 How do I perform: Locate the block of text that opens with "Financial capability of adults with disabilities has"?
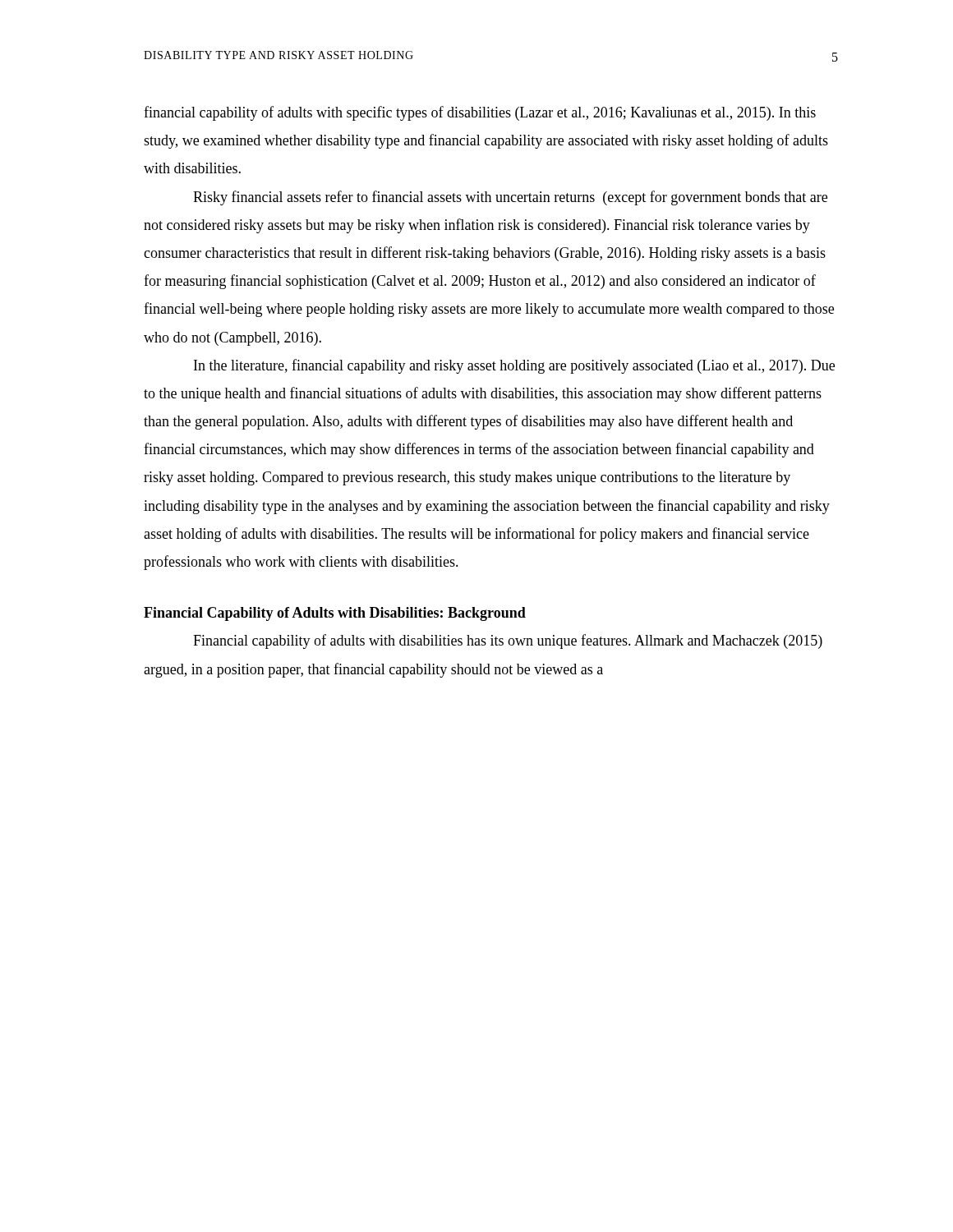(x=483, y=655)
